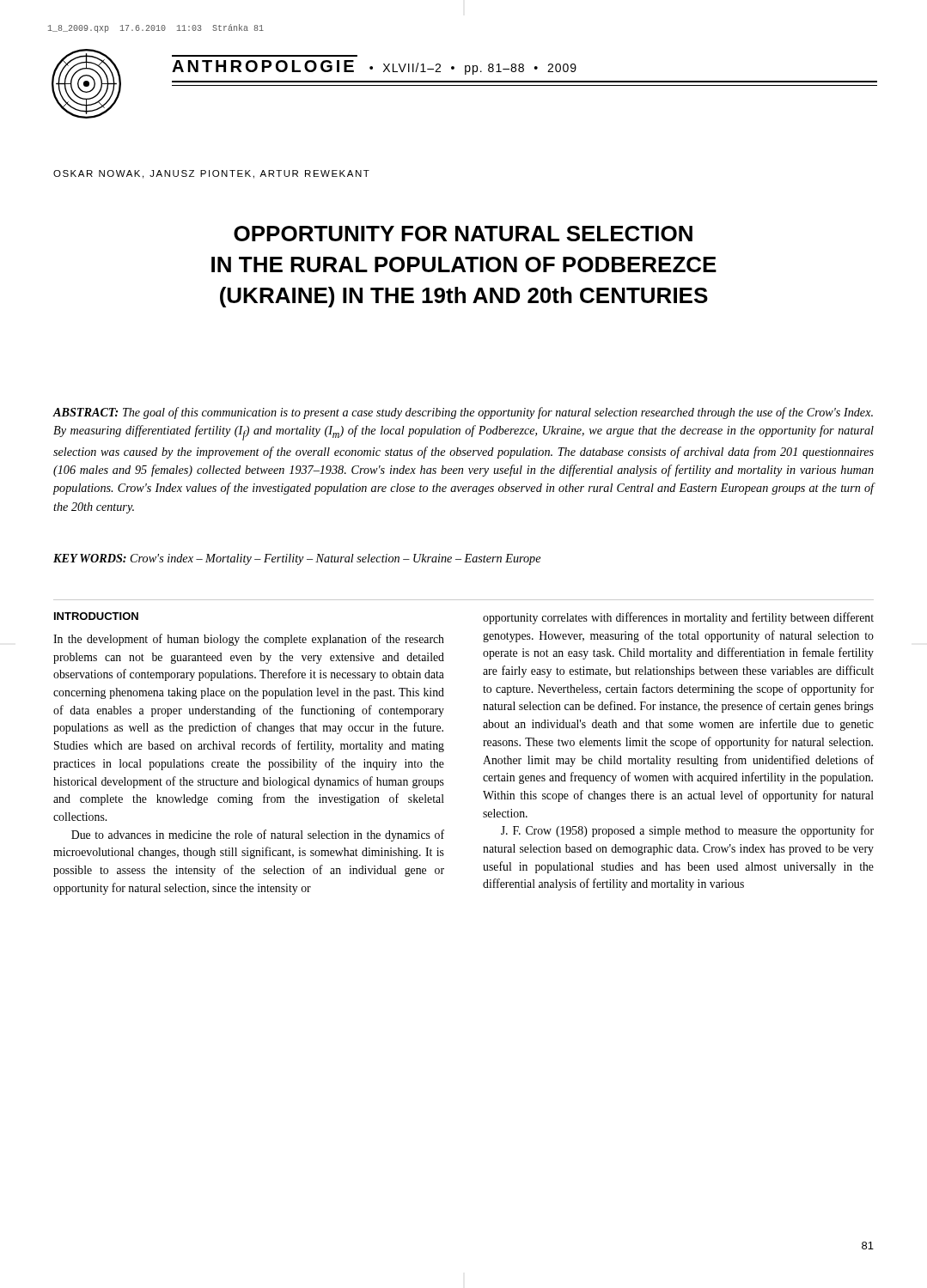Viewport: 927px width, 1288px height.
Task: Click on the text starting "OPPORTUNITY FOR NATURAL SELECTION IN THE"
Action: [x=464, y=265]
